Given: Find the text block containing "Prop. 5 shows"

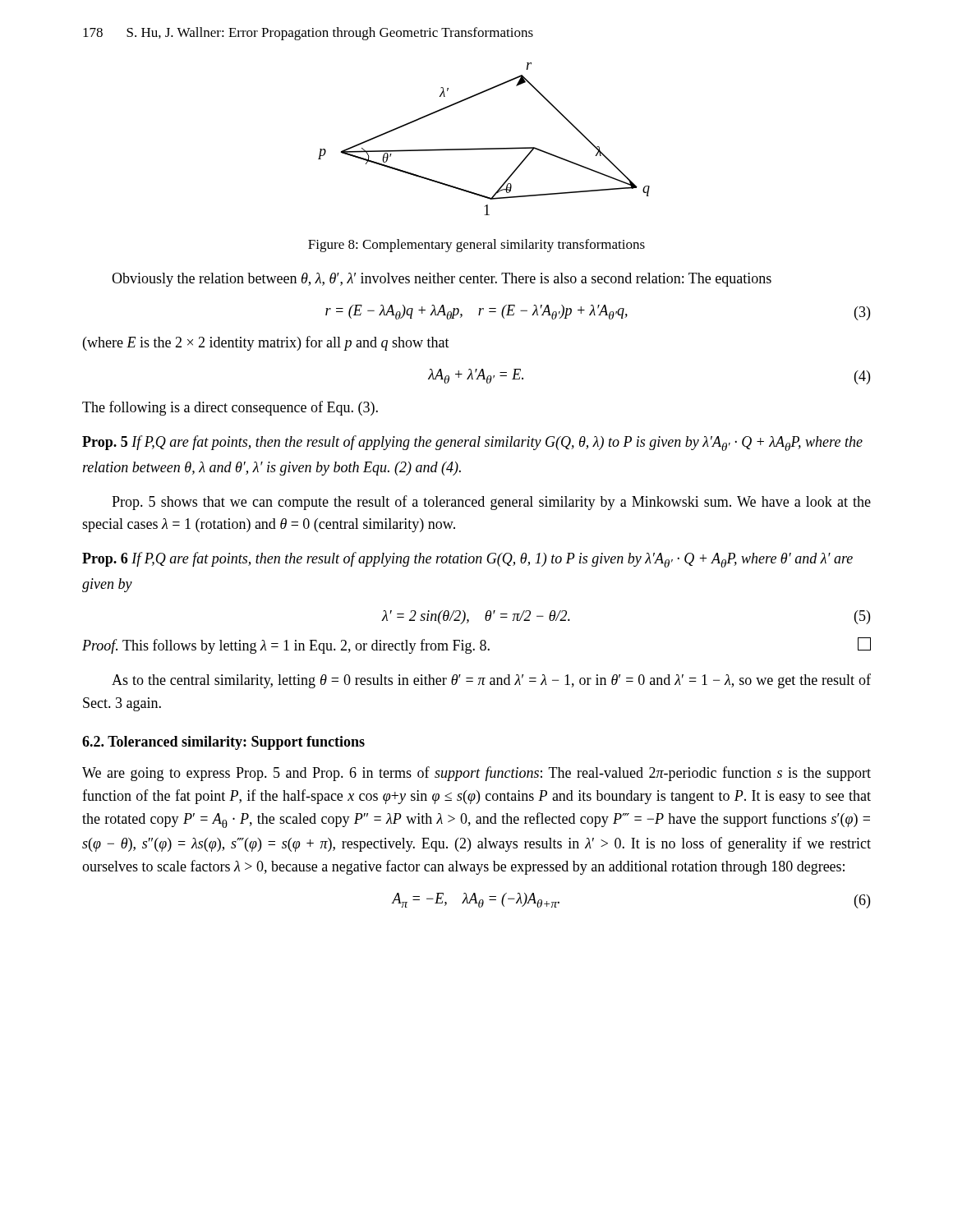Looking at the screenshot, I should click(476, 513).
